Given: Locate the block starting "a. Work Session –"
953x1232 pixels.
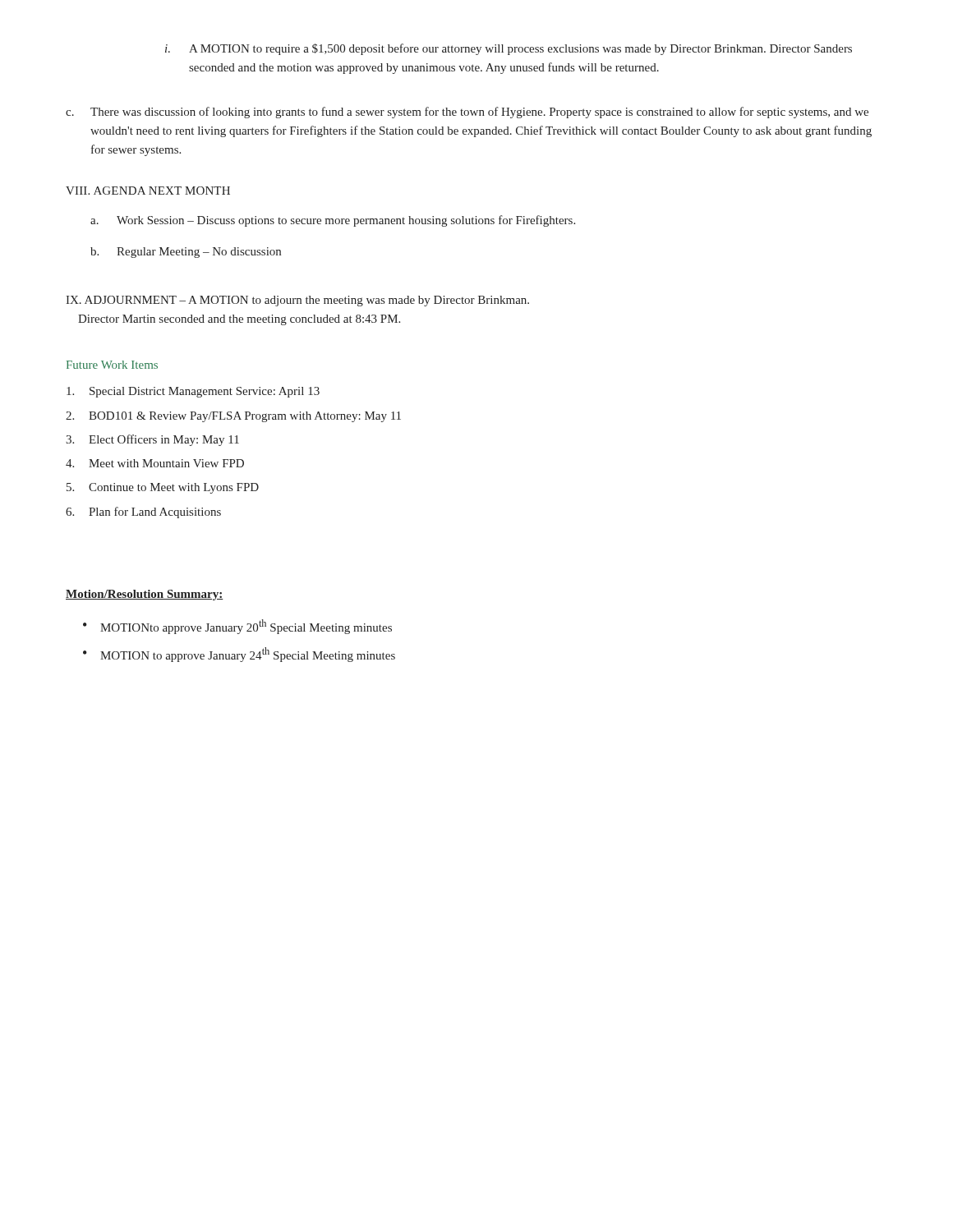Looking at the screenshot, I should coord(333,221).
